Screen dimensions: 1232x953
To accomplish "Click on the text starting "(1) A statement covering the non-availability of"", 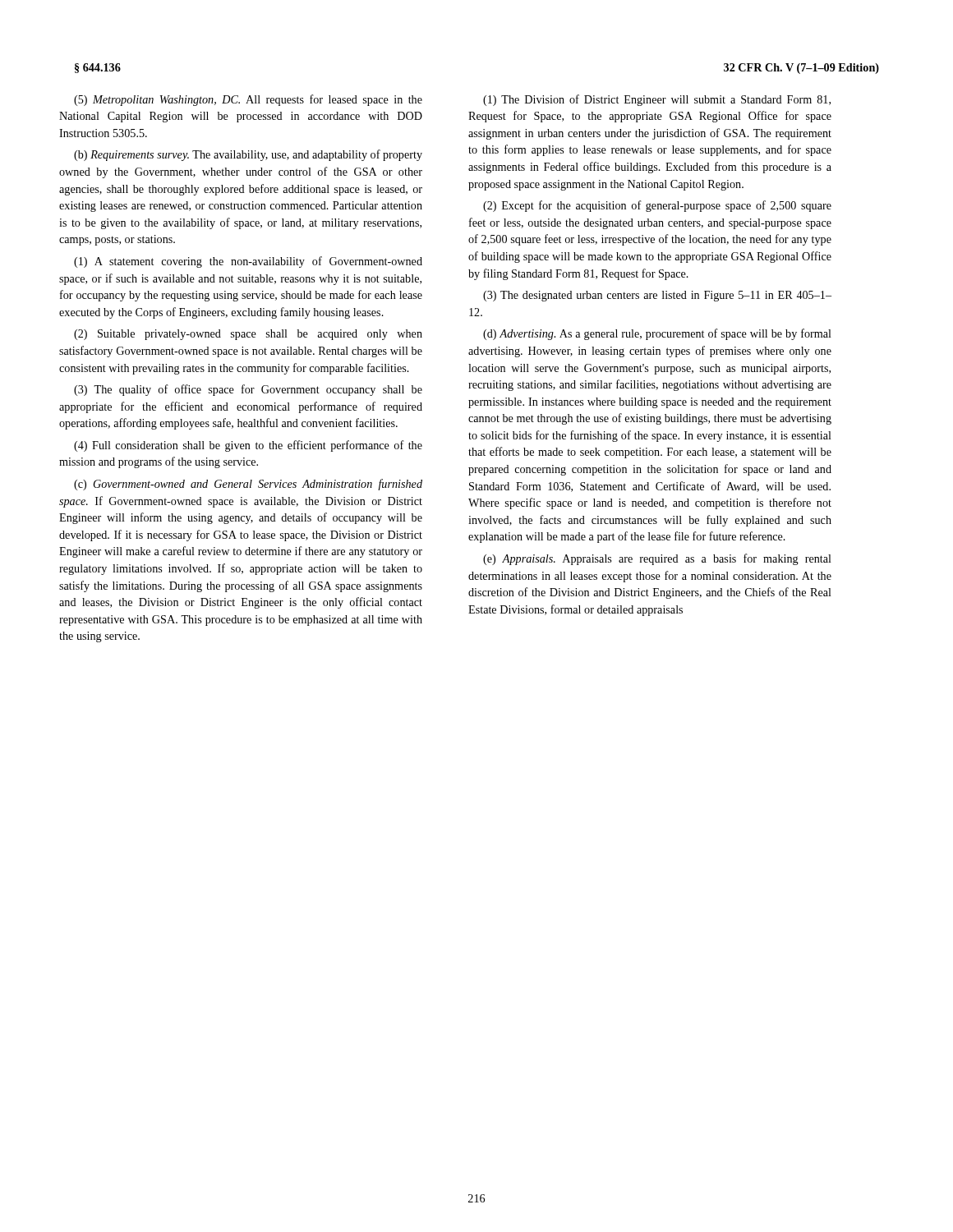I will click(x=241, y=287).
